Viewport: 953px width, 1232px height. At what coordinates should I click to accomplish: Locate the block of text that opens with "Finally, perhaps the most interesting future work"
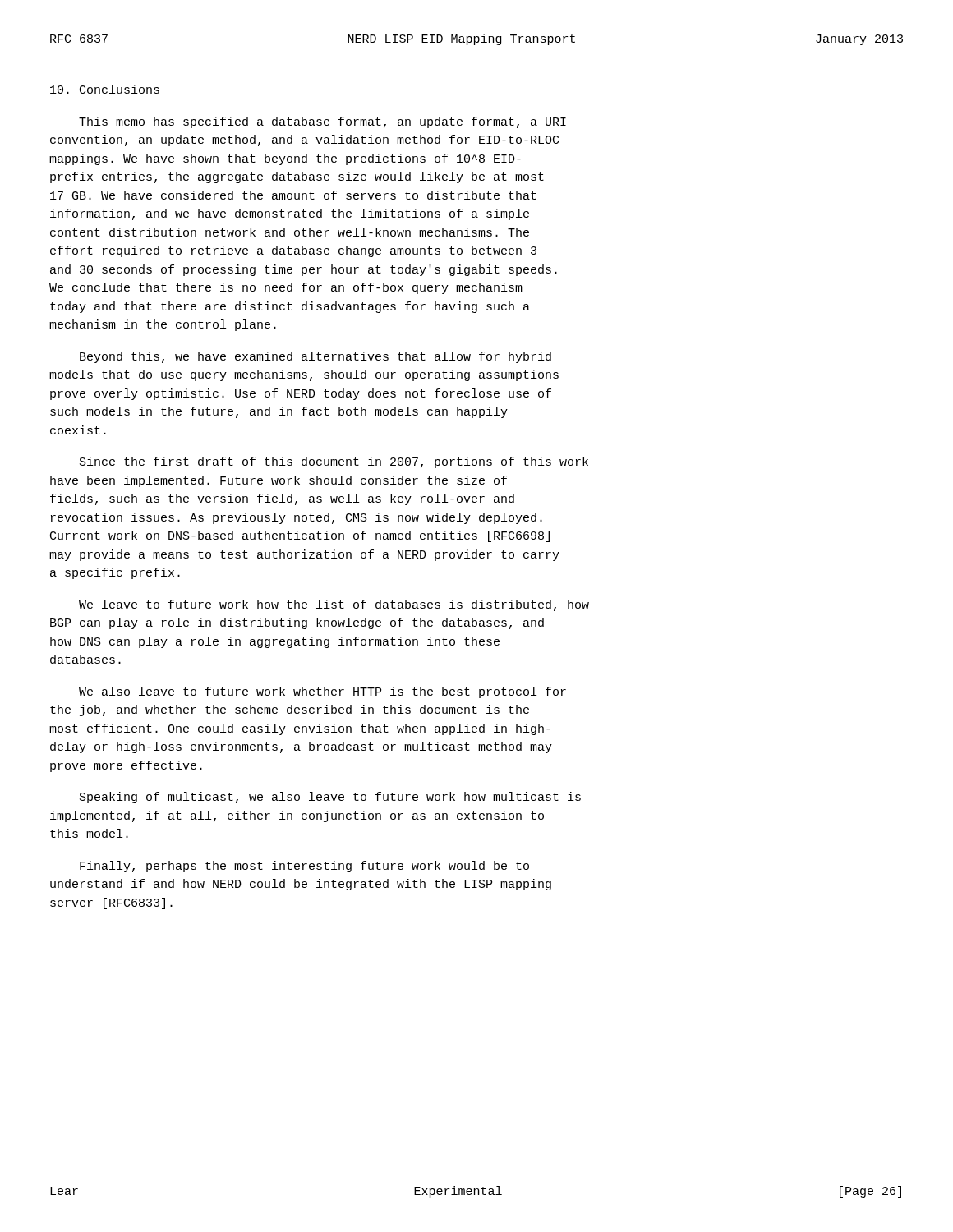pos(301,885)
